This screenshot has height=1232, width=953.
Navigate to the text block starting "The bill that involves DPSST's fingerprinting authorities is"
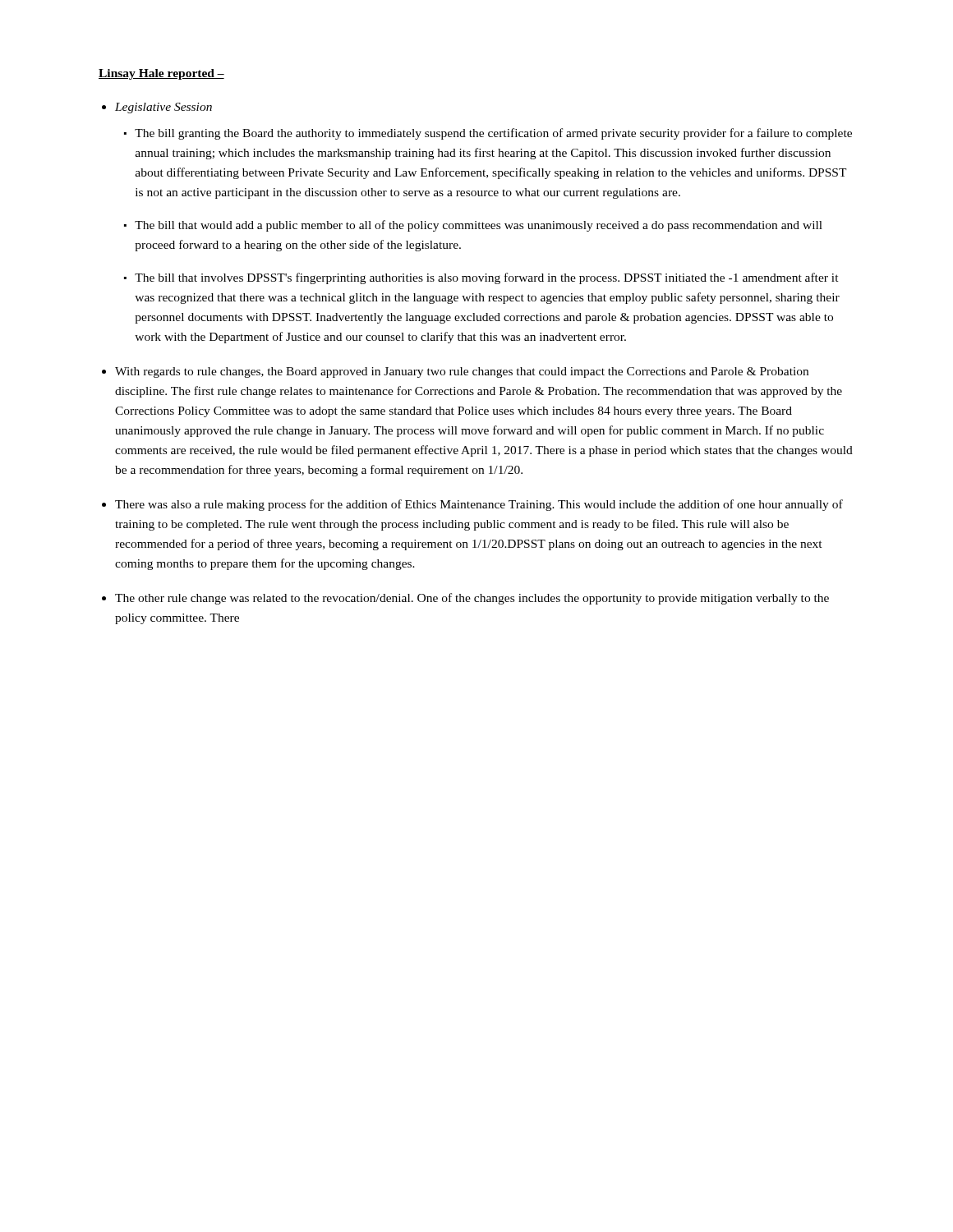tap(495, 307)
